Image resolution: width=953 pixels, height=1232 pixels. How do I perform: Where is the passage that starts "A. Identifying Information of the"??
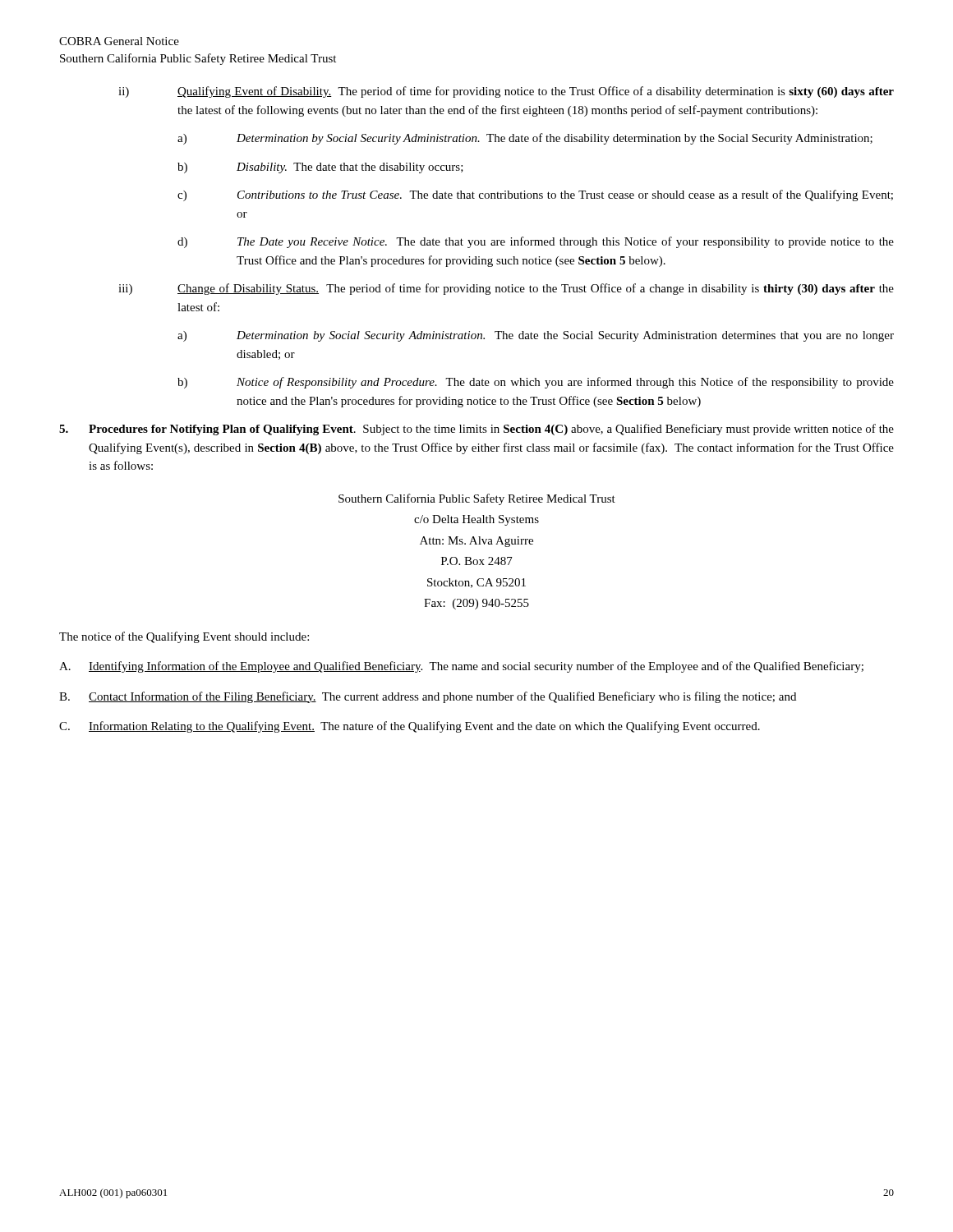476,666
